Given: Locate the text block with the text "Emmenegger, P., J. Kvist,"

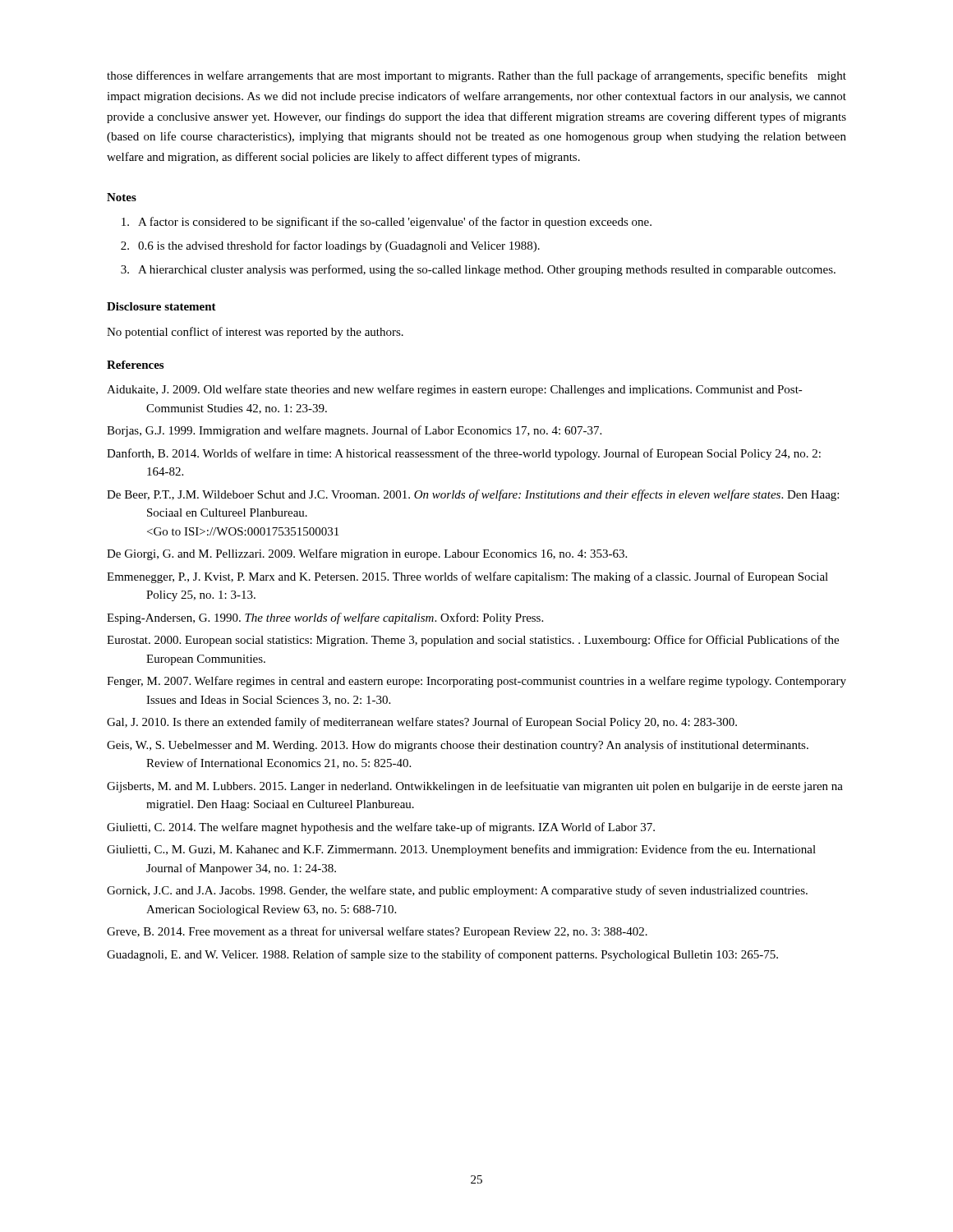Looking at the screenshot, I should [468, 586].
